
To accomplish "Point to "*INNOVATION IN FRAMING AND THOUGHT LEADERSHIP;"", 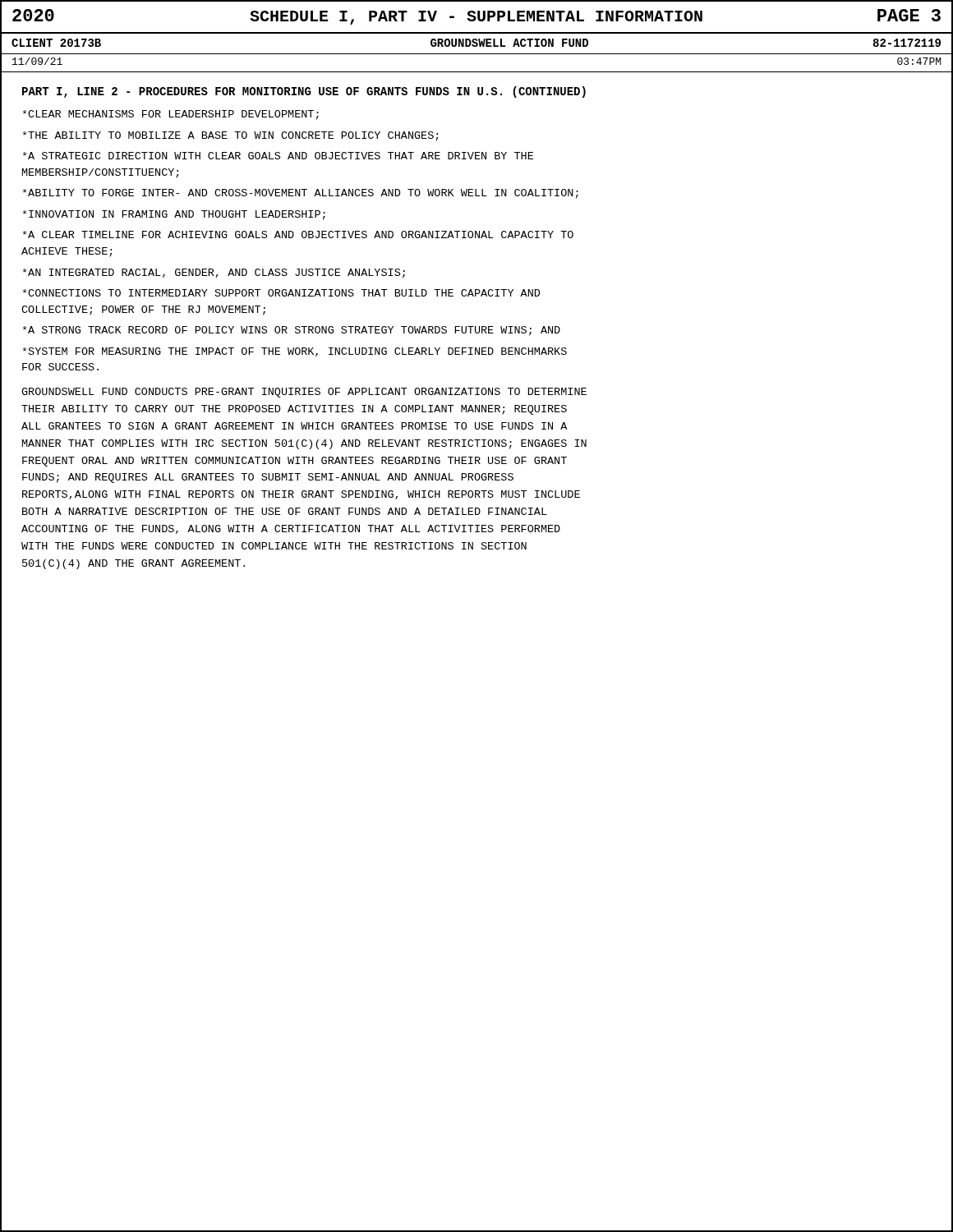I will coord(174,215).
